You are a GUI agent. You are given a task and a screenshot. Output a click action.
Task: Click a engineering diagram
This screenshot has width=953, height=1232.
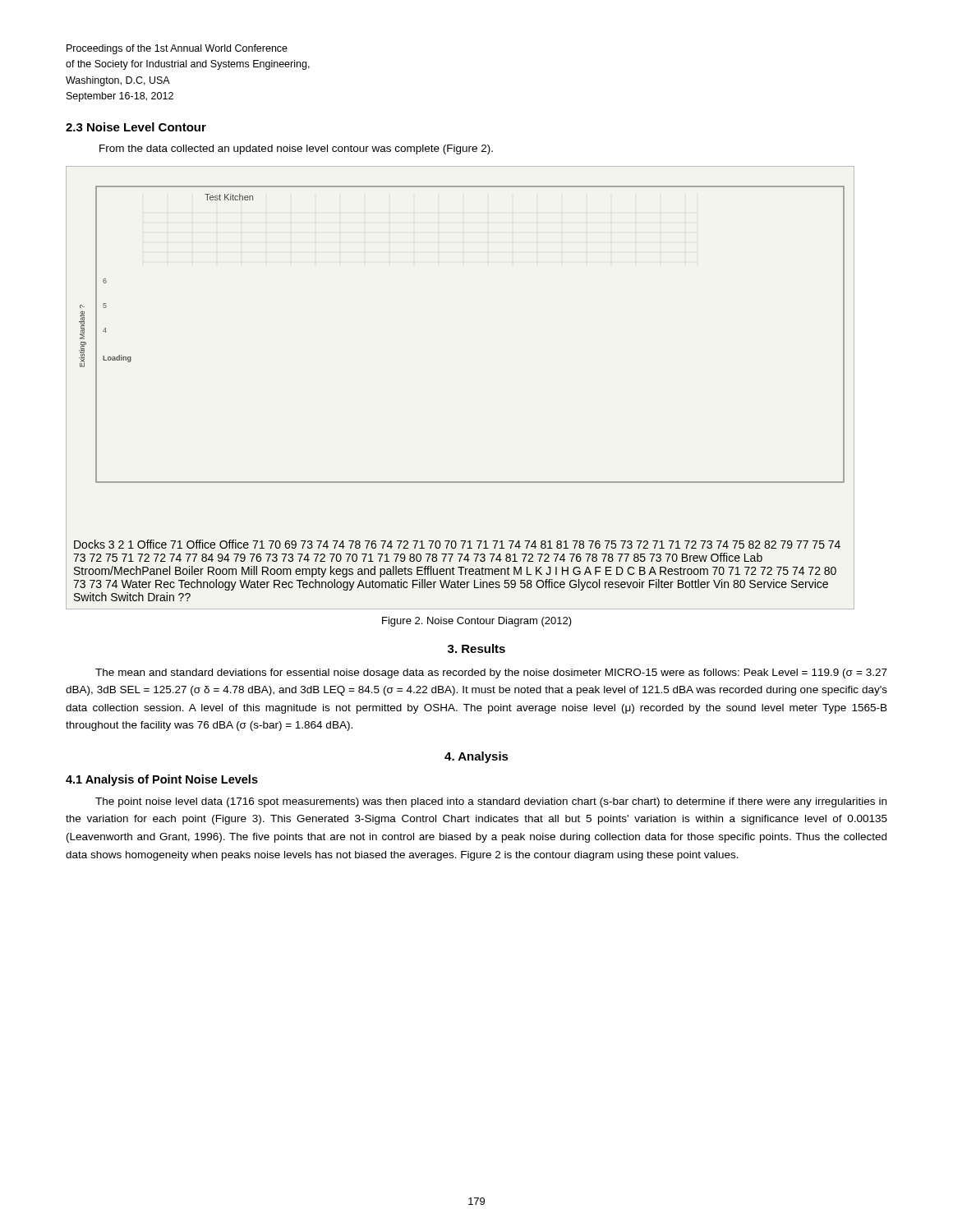[460, 387]
